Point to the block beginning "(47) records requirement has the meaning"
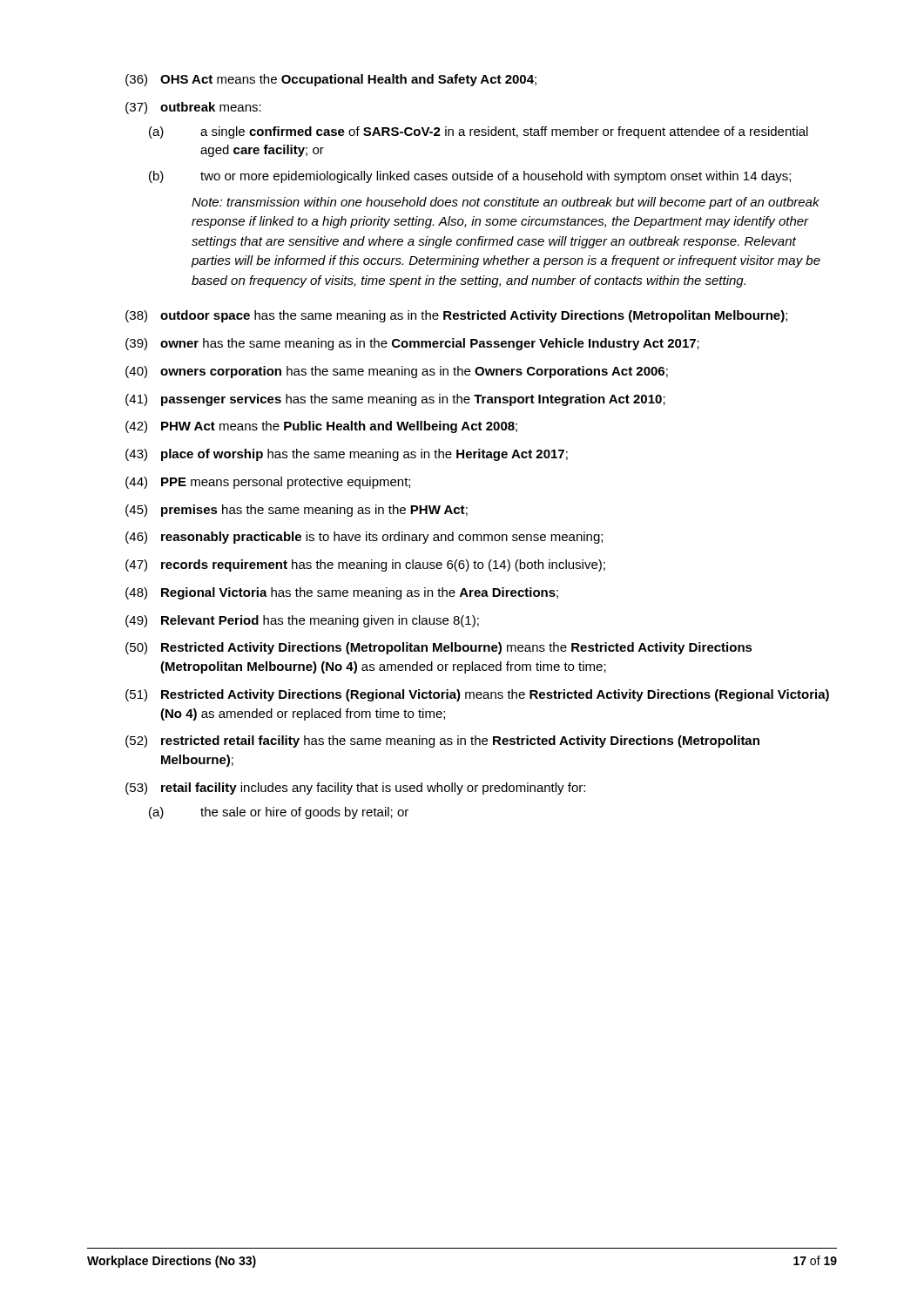 [462, 565]
